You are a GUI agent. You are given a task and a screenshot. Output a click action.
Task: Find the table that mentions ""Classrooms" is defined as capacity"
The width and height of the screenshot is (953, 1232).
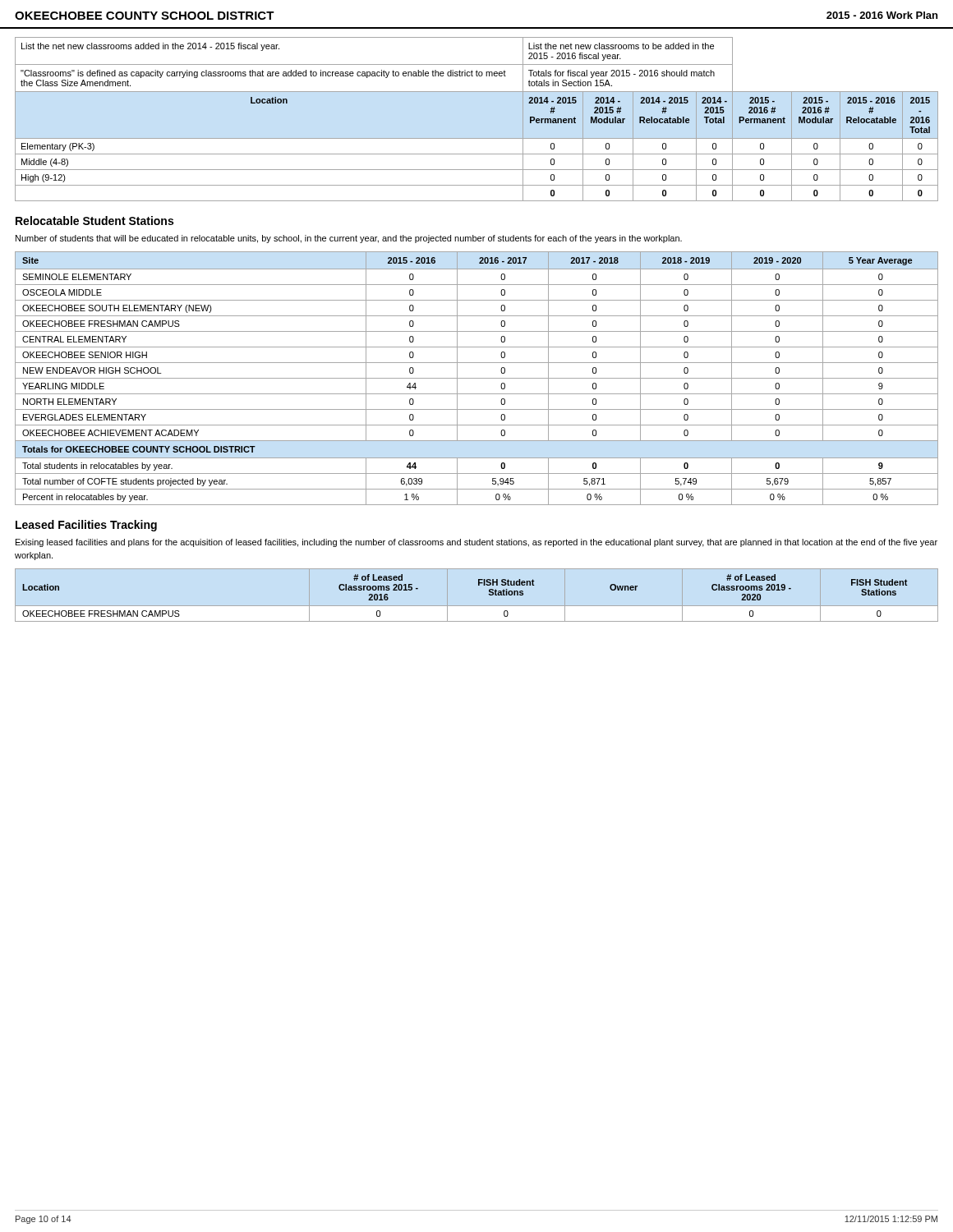click(x=476, y=119)
